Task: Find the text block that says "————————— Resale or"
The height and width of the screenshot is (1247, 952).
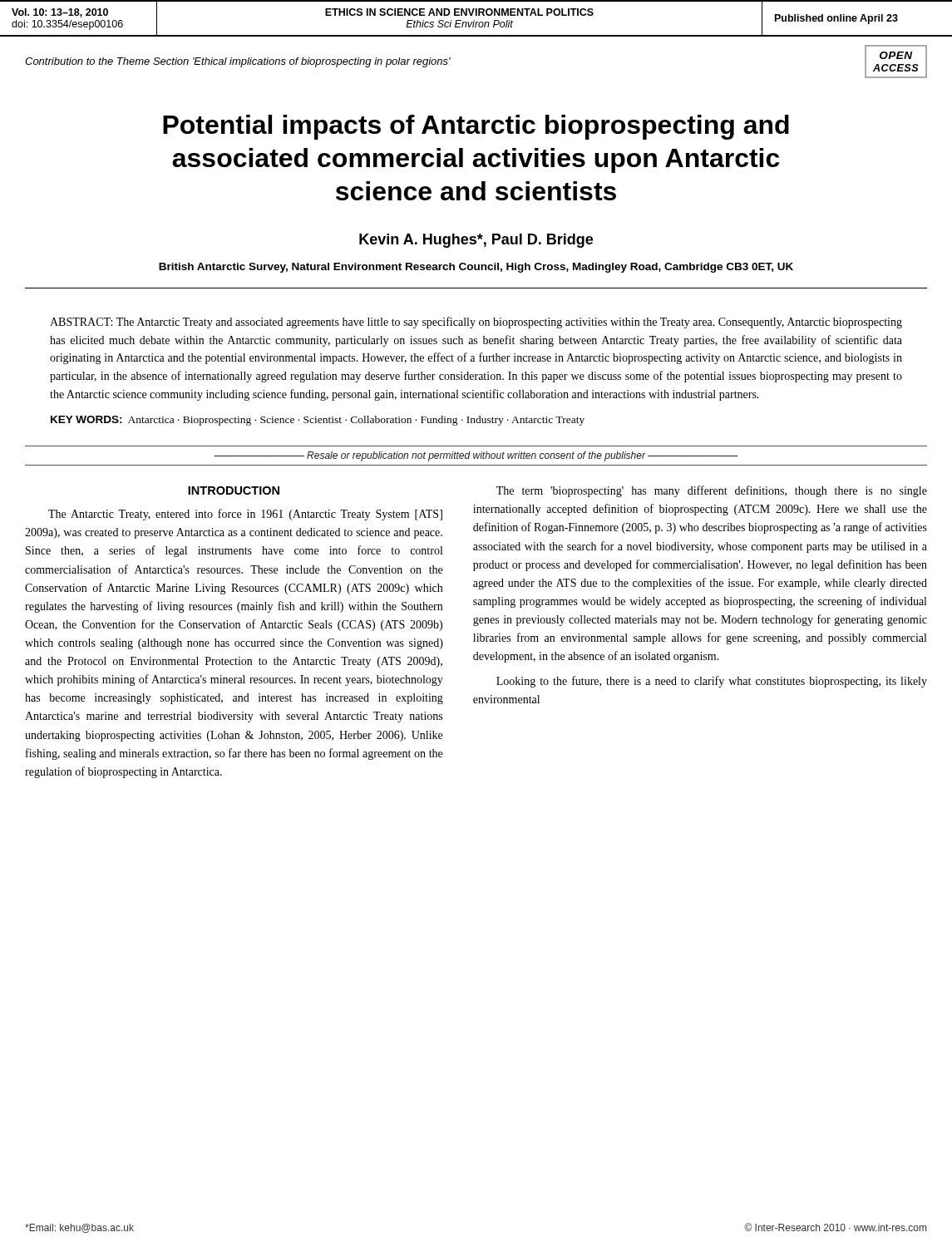Action: 476,456
